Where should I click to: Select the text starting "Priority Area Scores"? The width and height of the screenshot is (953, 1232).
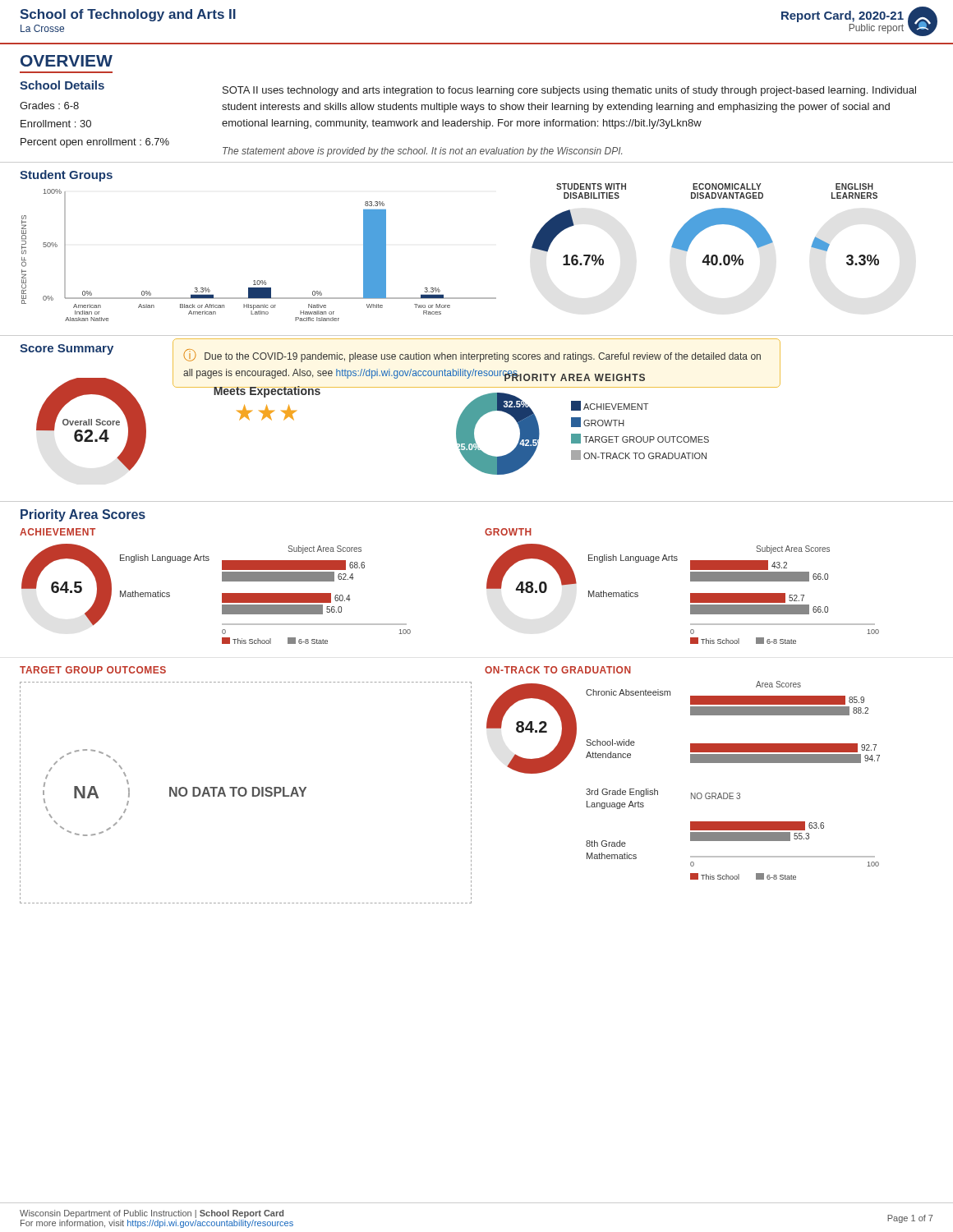click(x=83, y=515)
